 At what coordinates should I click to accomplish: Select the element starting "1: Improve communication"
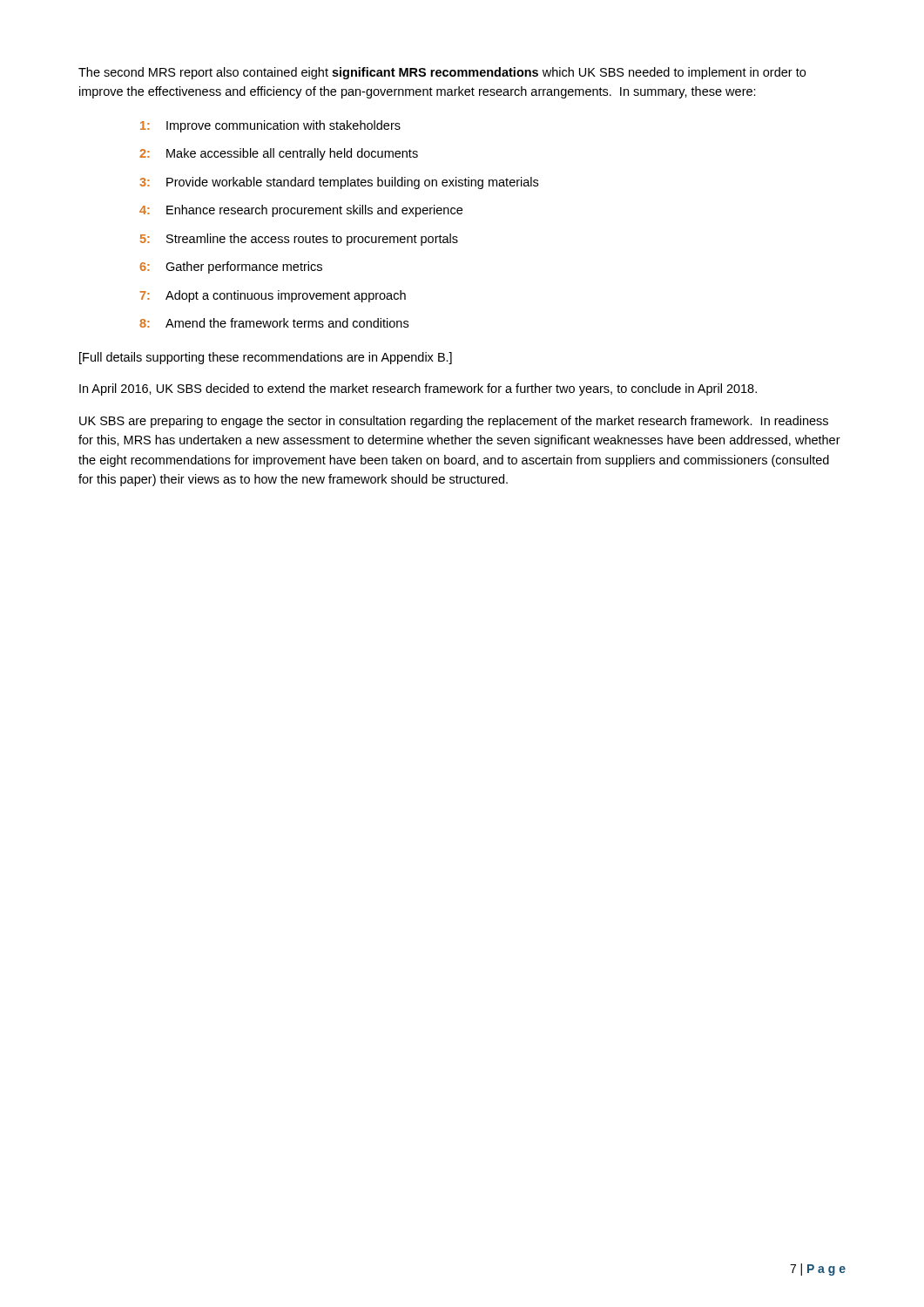(x=270, y=126)
